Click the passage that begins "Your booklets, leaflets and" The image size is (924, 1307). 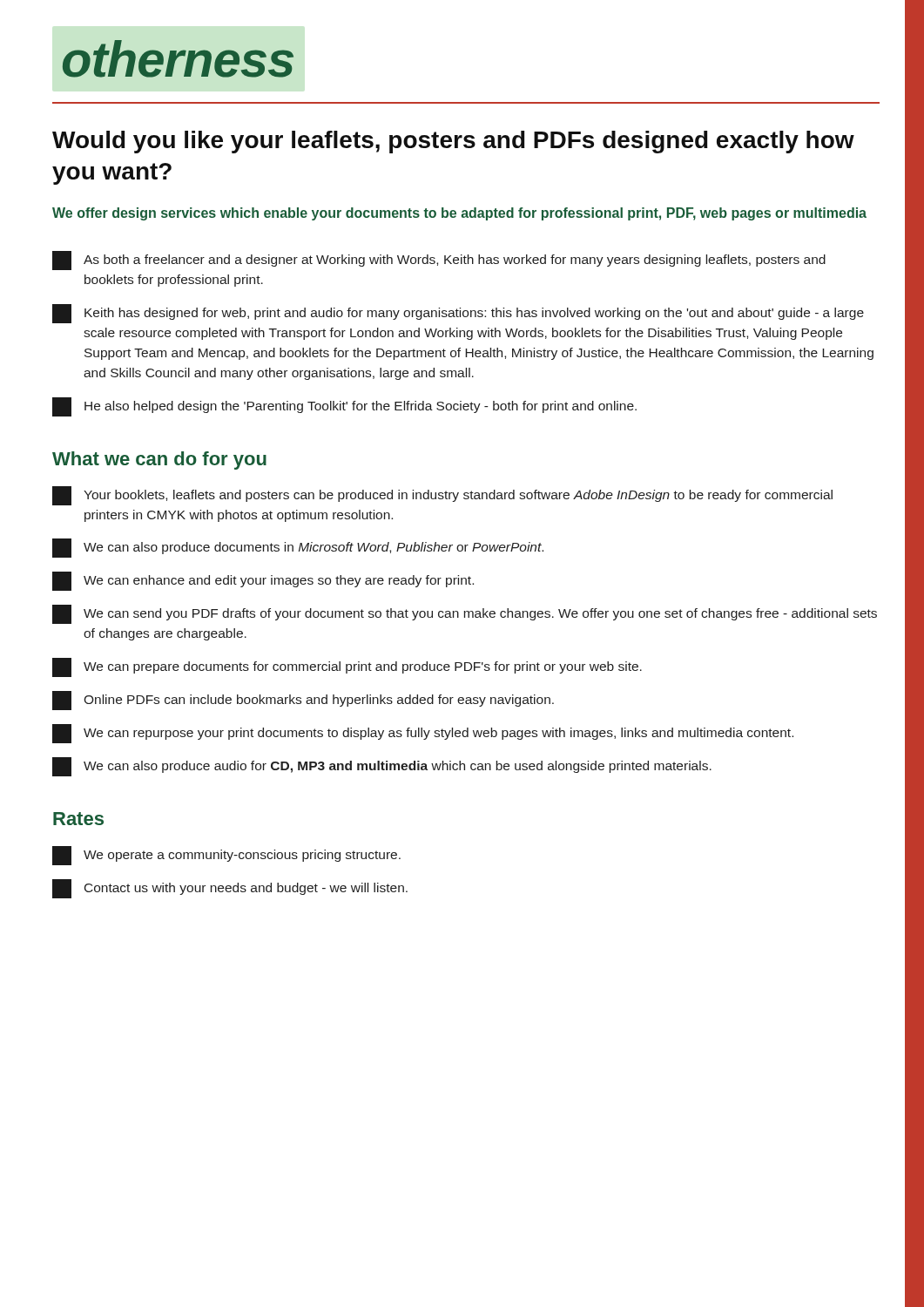[x=466, y=504]
